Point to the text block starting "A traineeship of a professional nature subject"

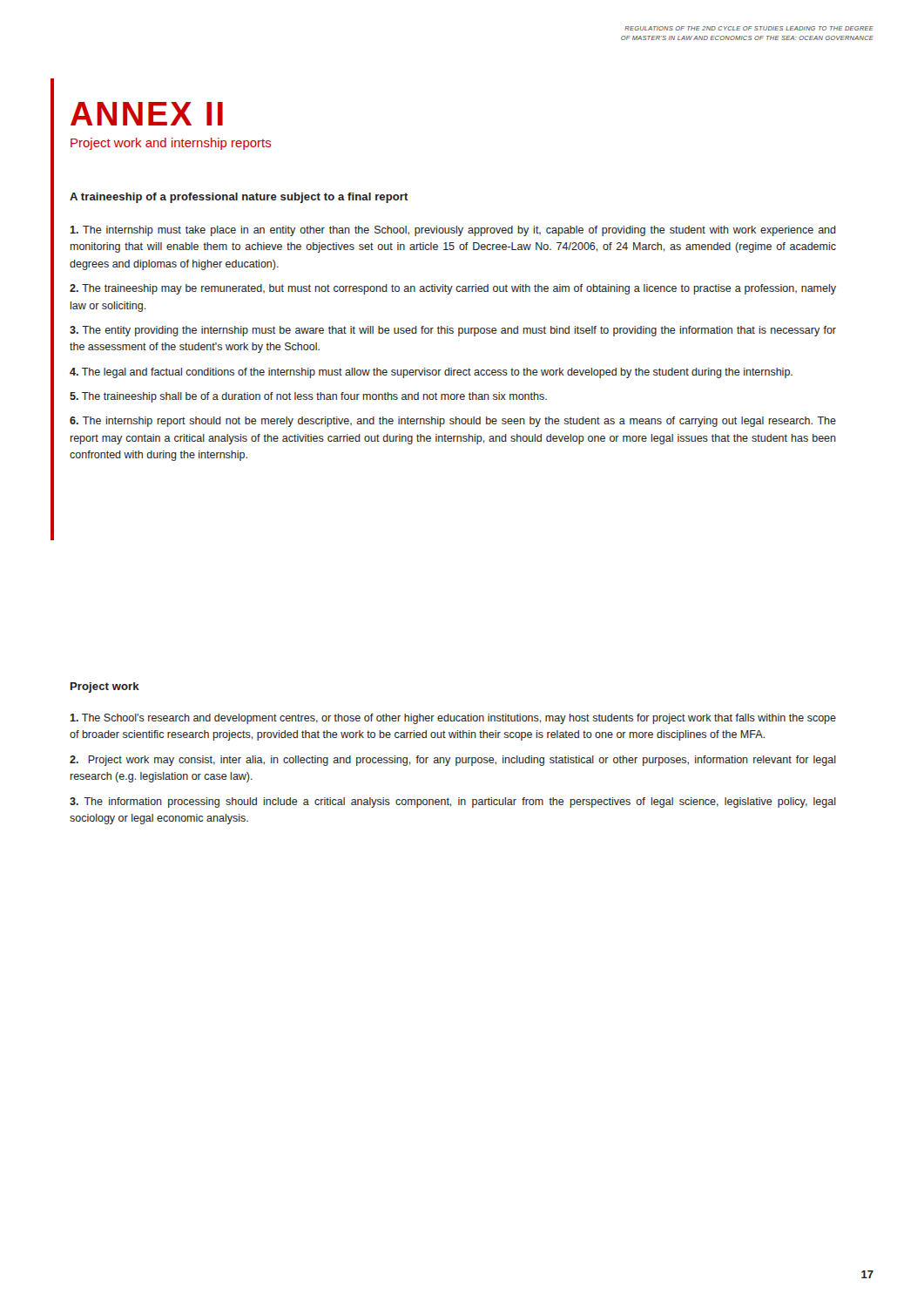[x=239, y=196]
